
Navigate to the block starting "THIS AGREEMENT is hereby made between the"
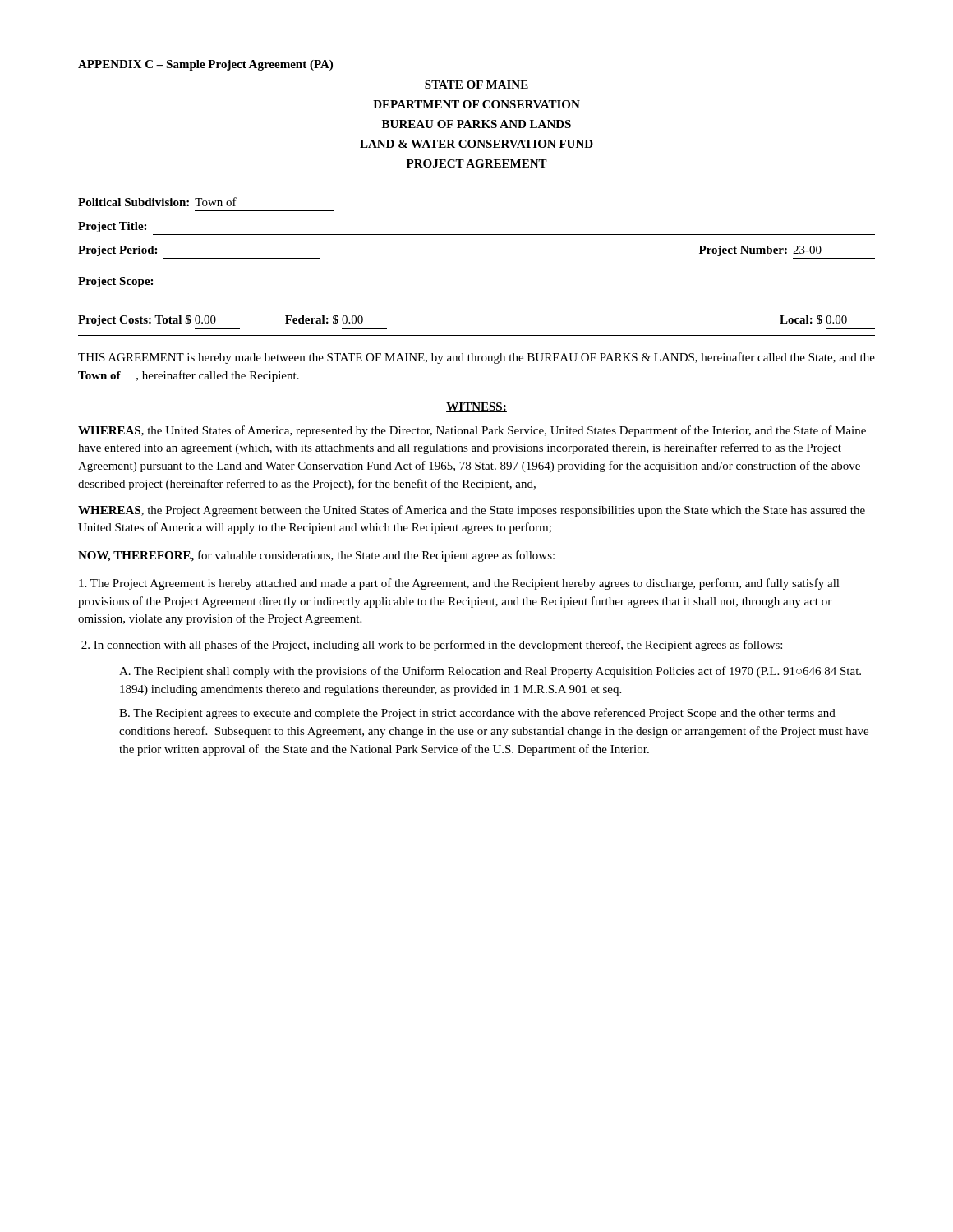pyautogui.click(x=476, y=366)
